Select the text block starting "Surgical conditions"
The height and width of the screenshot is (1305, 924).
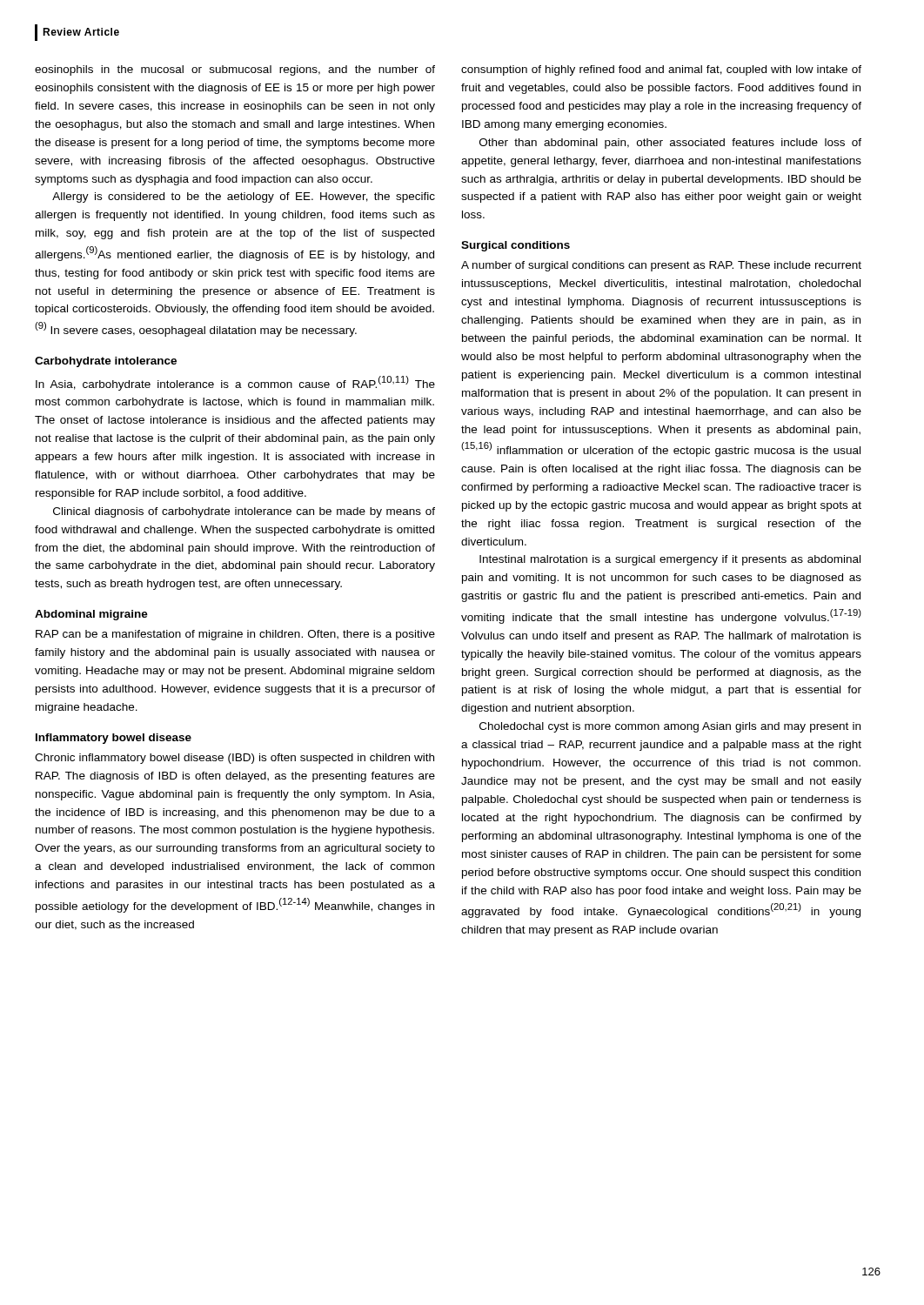(516, 246)
